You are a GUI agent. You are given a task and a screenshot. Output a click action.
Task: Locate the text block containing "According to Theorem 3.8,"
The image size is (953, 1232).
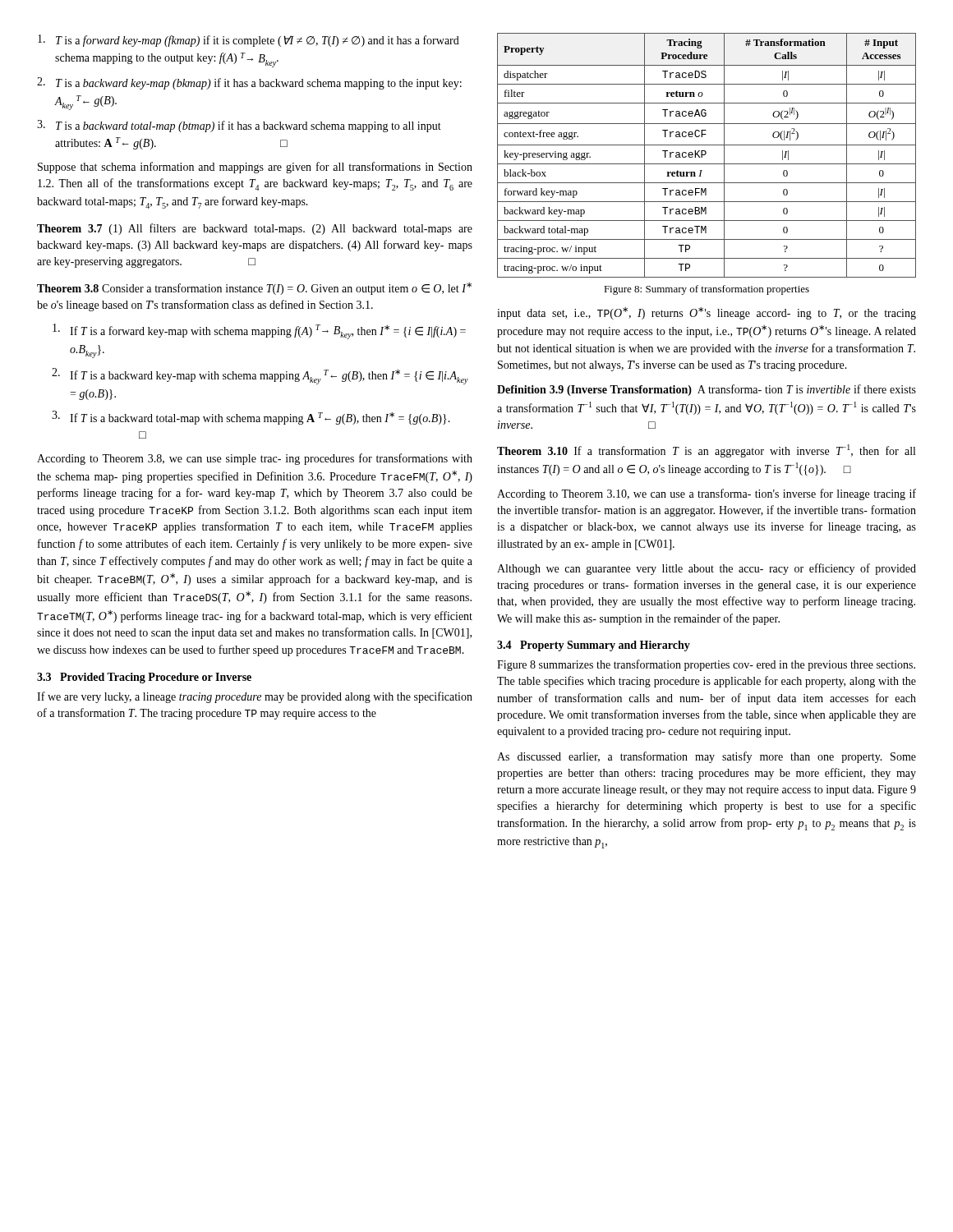(x=255, y=554)
